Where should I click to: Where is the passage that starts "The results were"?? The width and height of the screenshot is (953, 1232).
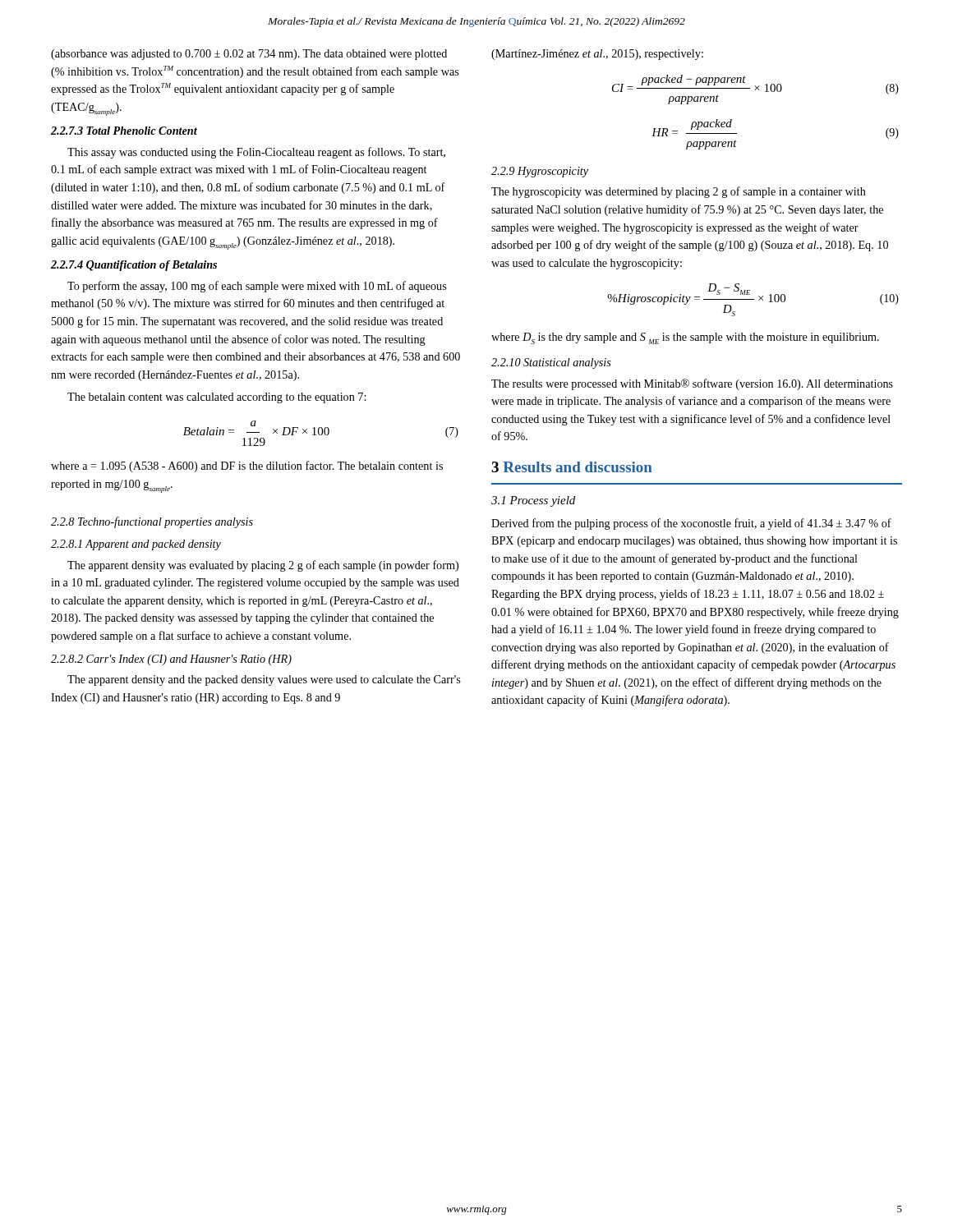[692, 410]
